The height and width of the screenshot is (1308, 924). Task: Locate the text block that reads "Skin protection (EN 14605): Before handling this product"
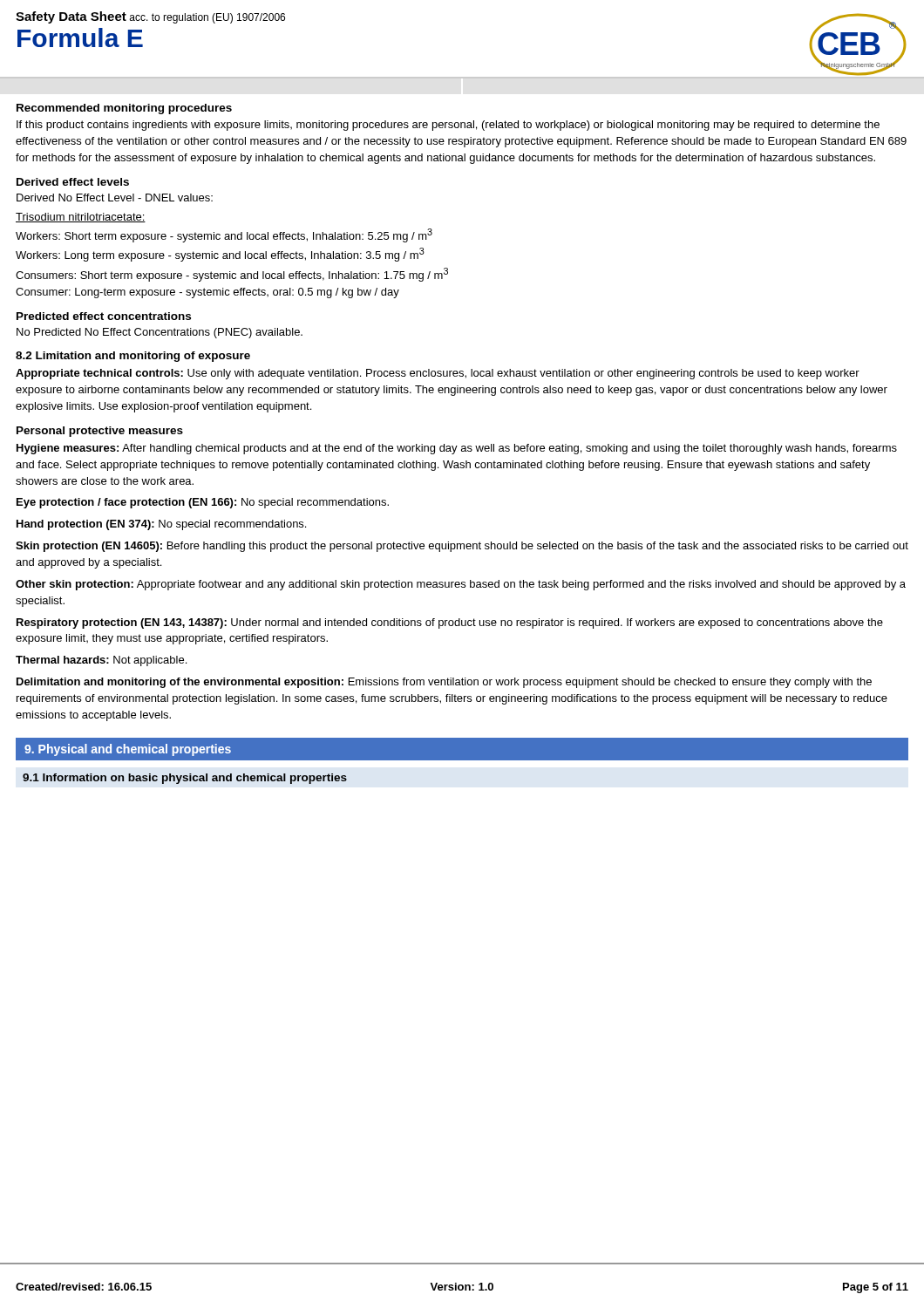(x=462, y=554)
